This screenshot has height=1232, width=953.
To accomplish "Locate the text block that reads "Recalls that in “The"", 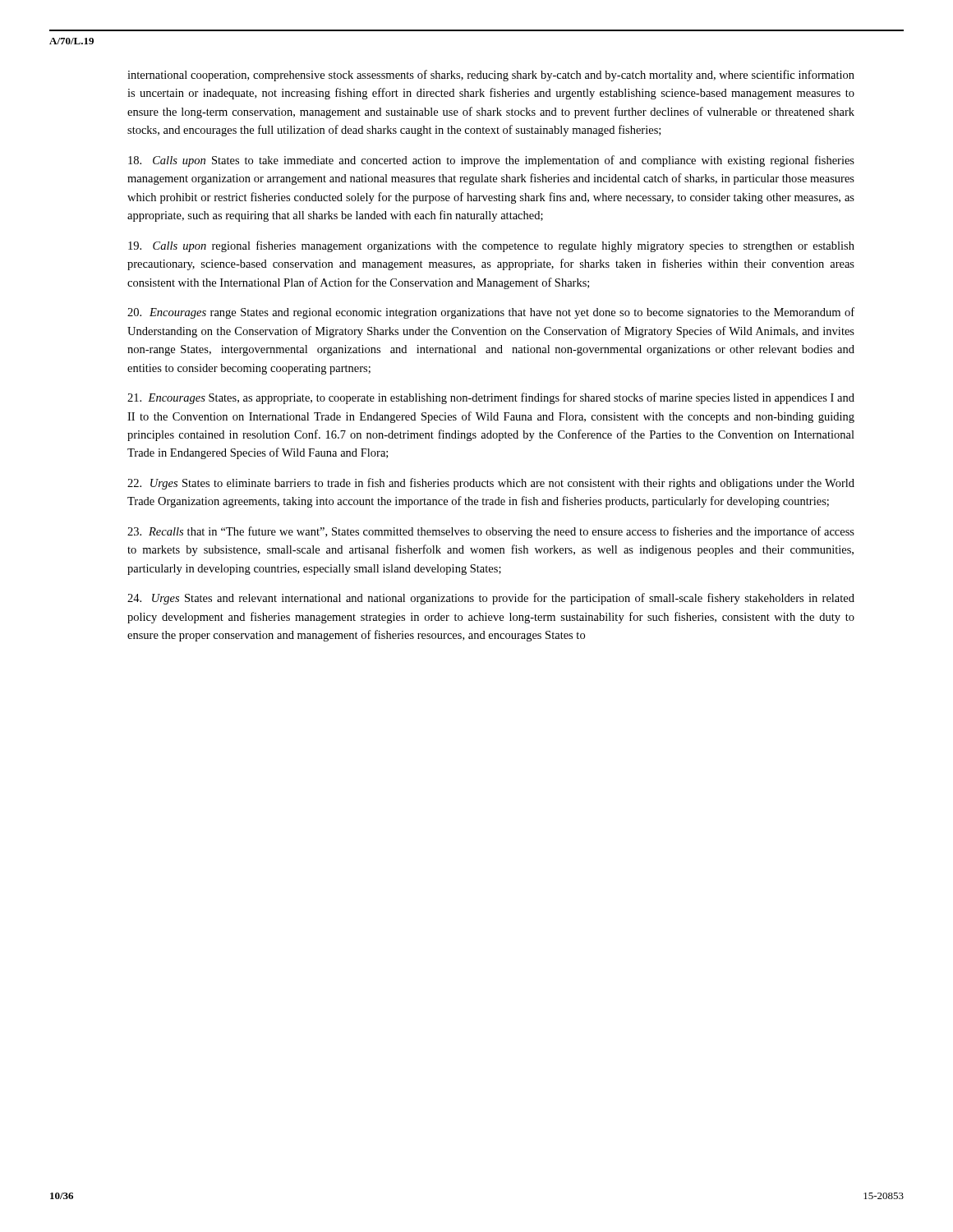I will (x=491, y=550).
